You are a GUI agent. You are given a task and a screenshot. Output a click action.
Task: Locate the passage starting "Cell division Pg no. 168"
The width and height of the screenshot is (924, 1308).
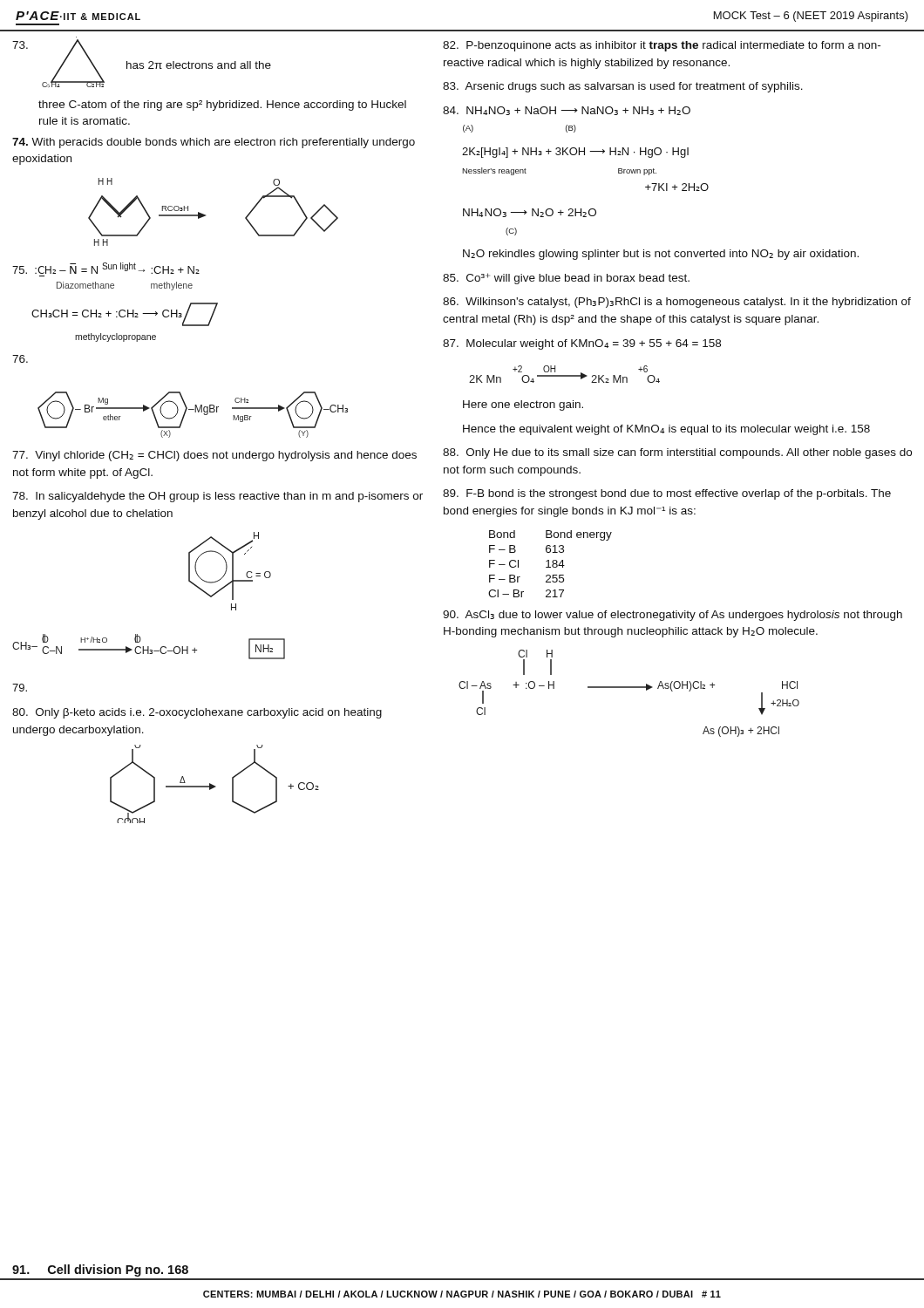100,1270
